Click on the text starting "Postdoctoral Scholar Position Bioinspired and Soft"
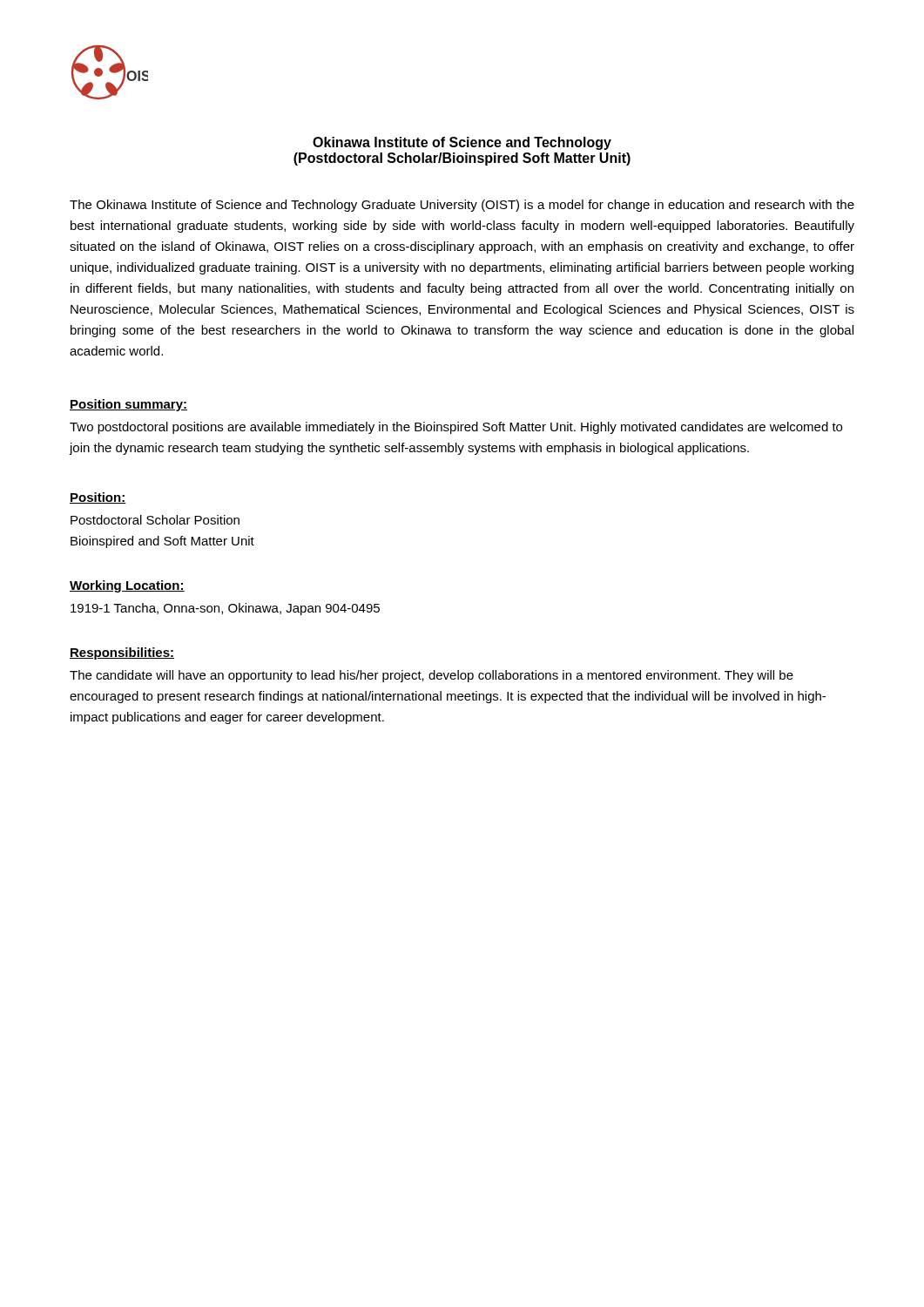This screenshot has width=924, height=1307. [x=162, y=530]
